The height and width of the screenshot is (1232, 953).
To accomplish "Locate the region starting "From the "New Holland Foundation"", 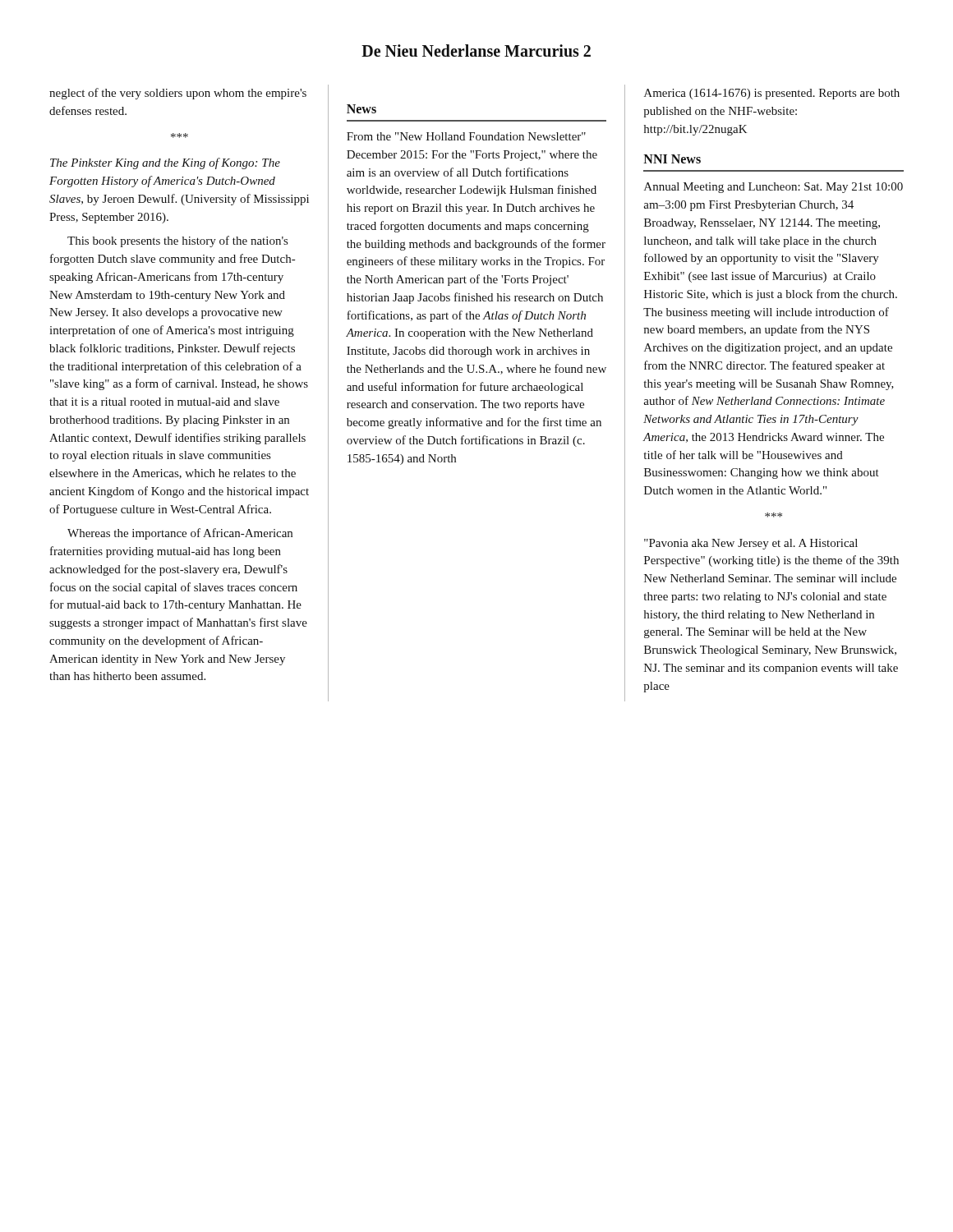I will (476, 298).
